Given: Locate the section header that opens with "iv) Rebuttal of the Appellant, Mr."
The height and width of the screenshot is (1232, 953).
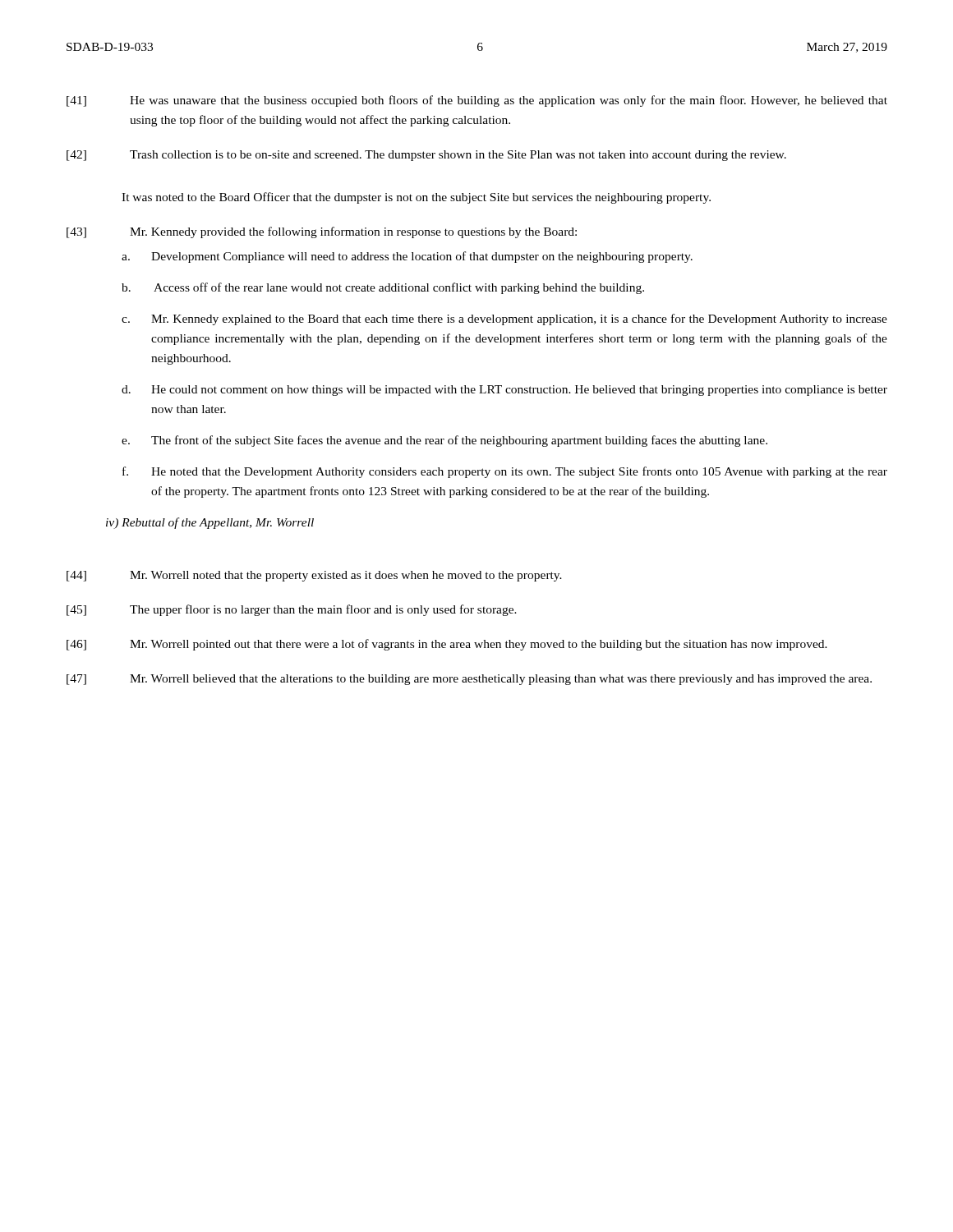Looking at the screenshot, I should pyautogui.click(x=210, y=522).
